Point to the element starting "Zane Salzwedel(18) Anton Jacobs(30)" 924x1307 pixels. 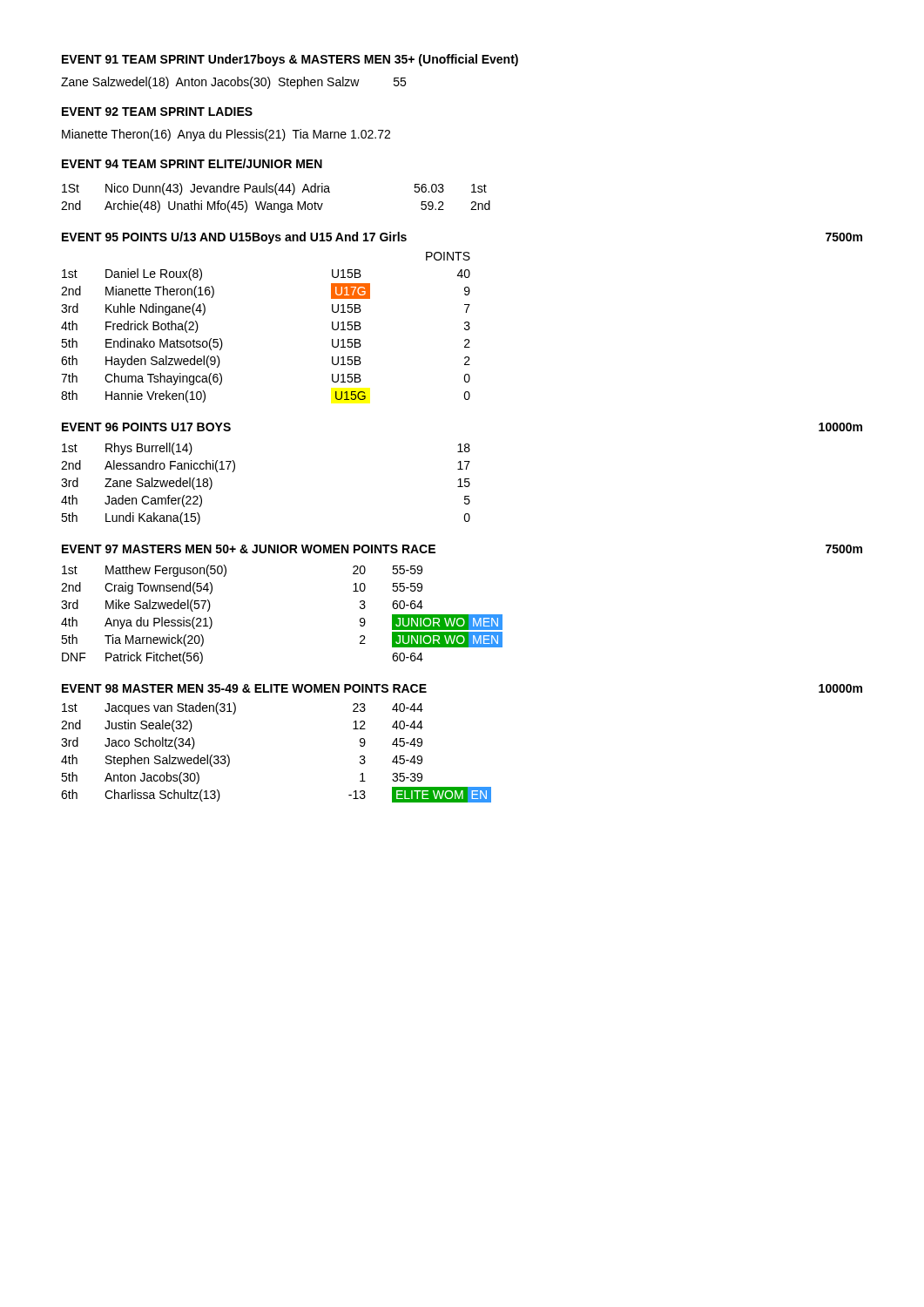tap(234, 82)
